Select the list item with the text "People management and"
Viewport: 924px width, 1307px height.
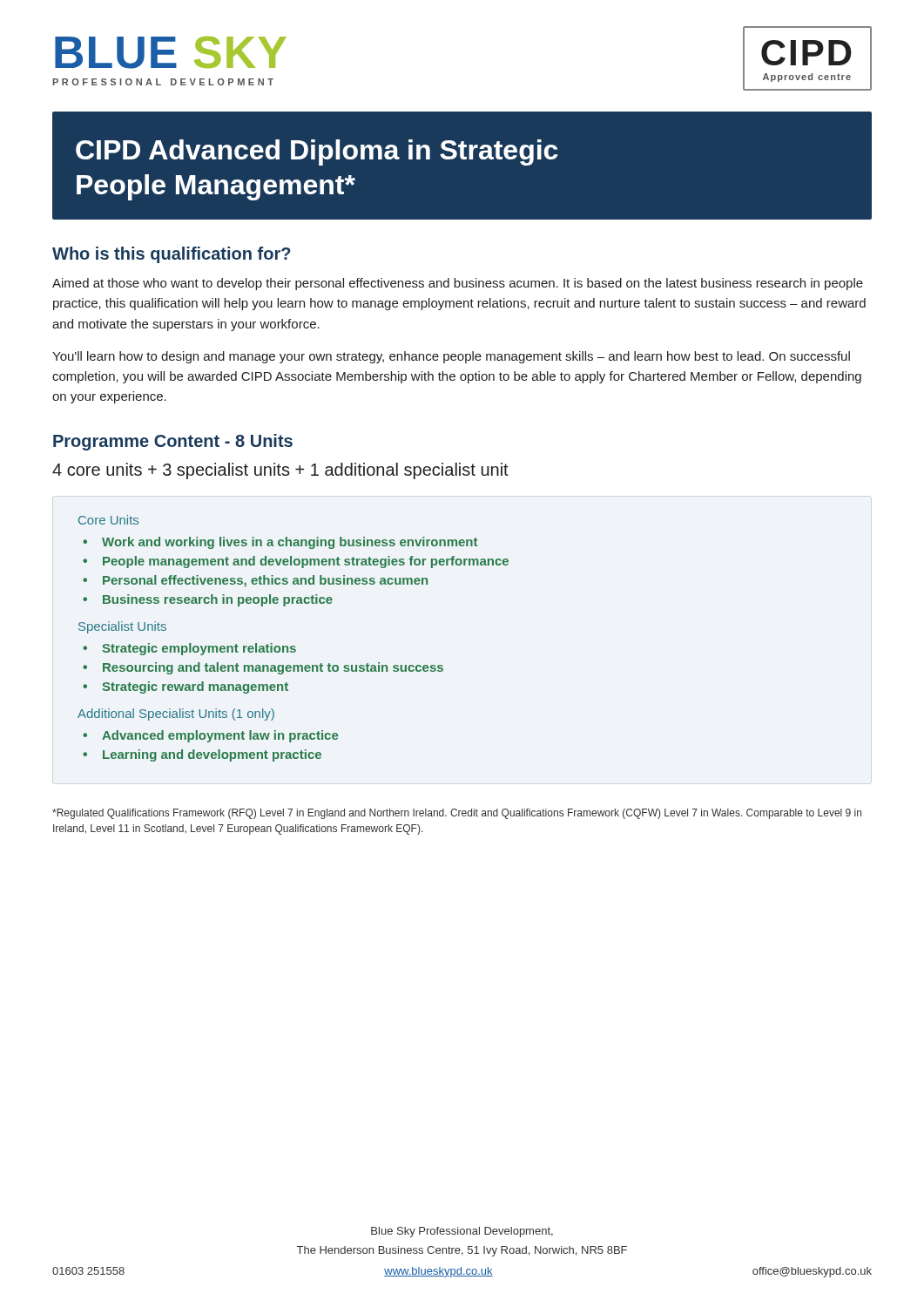(x=306, y=560)
